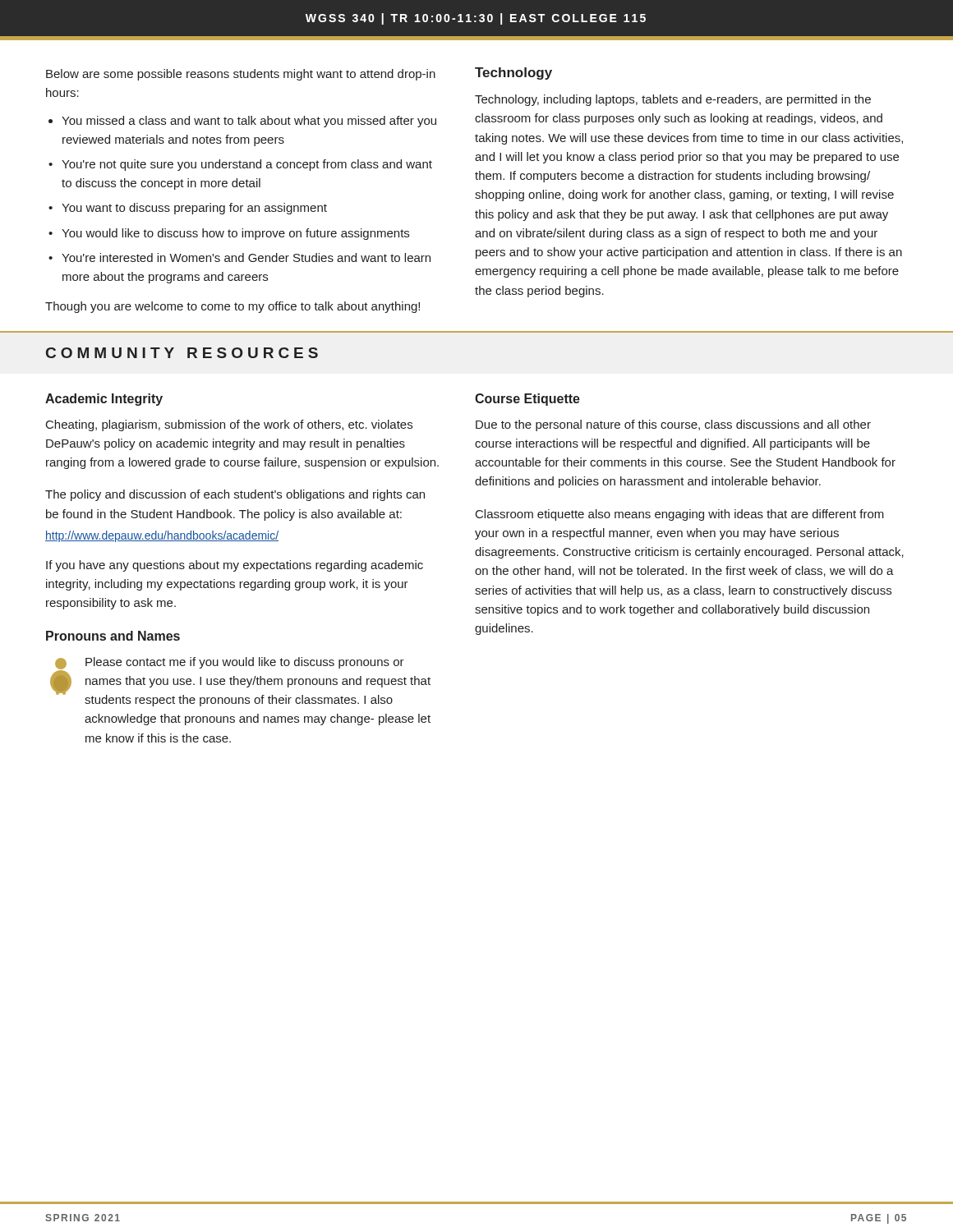Click on the region starting "•You're interested in Women's and"
Screen dimensions: 1232x953
tap(244, 267)
